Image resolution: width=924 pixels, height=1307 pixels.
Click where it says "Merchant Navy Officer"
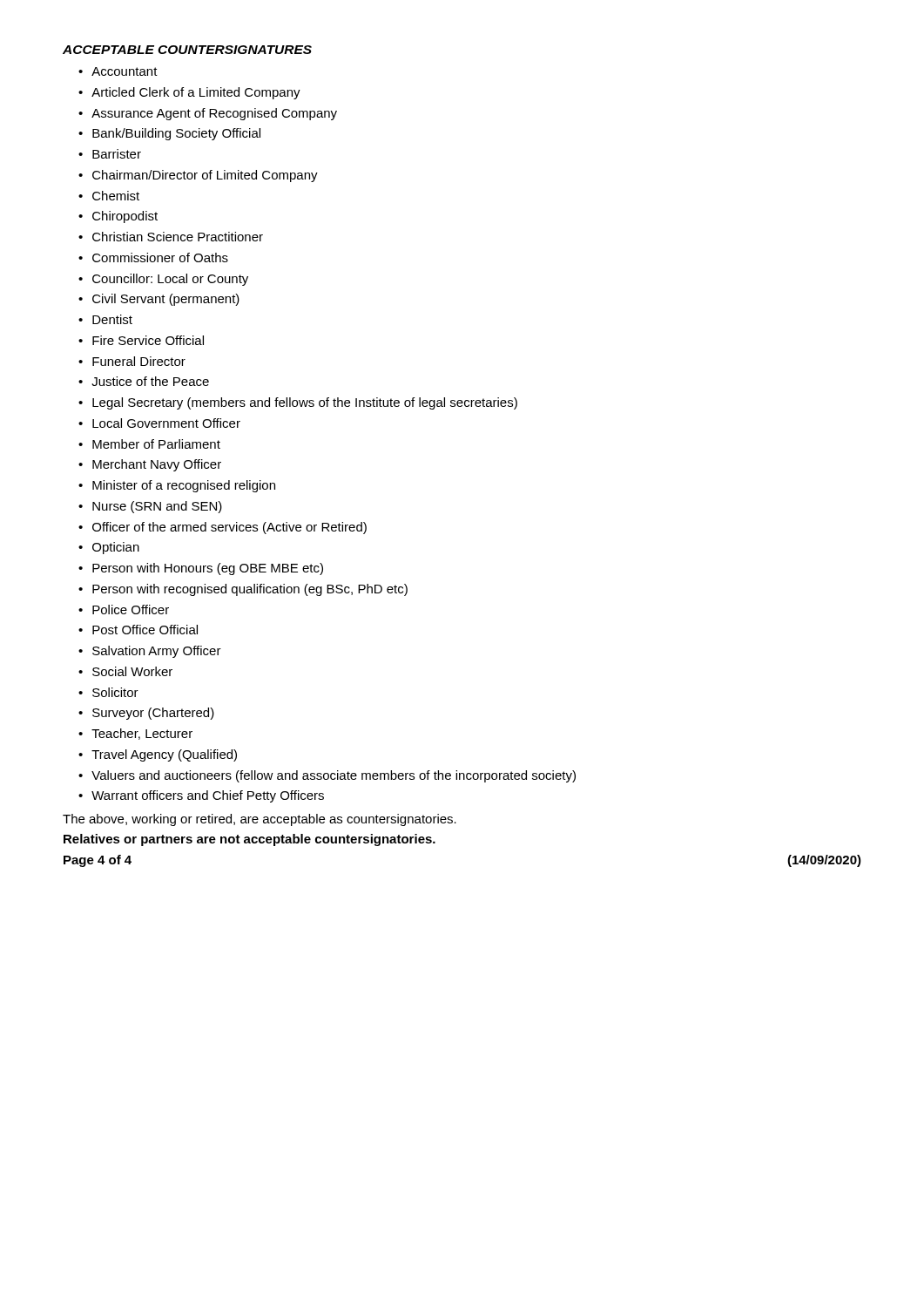click(x=150, y=465)
